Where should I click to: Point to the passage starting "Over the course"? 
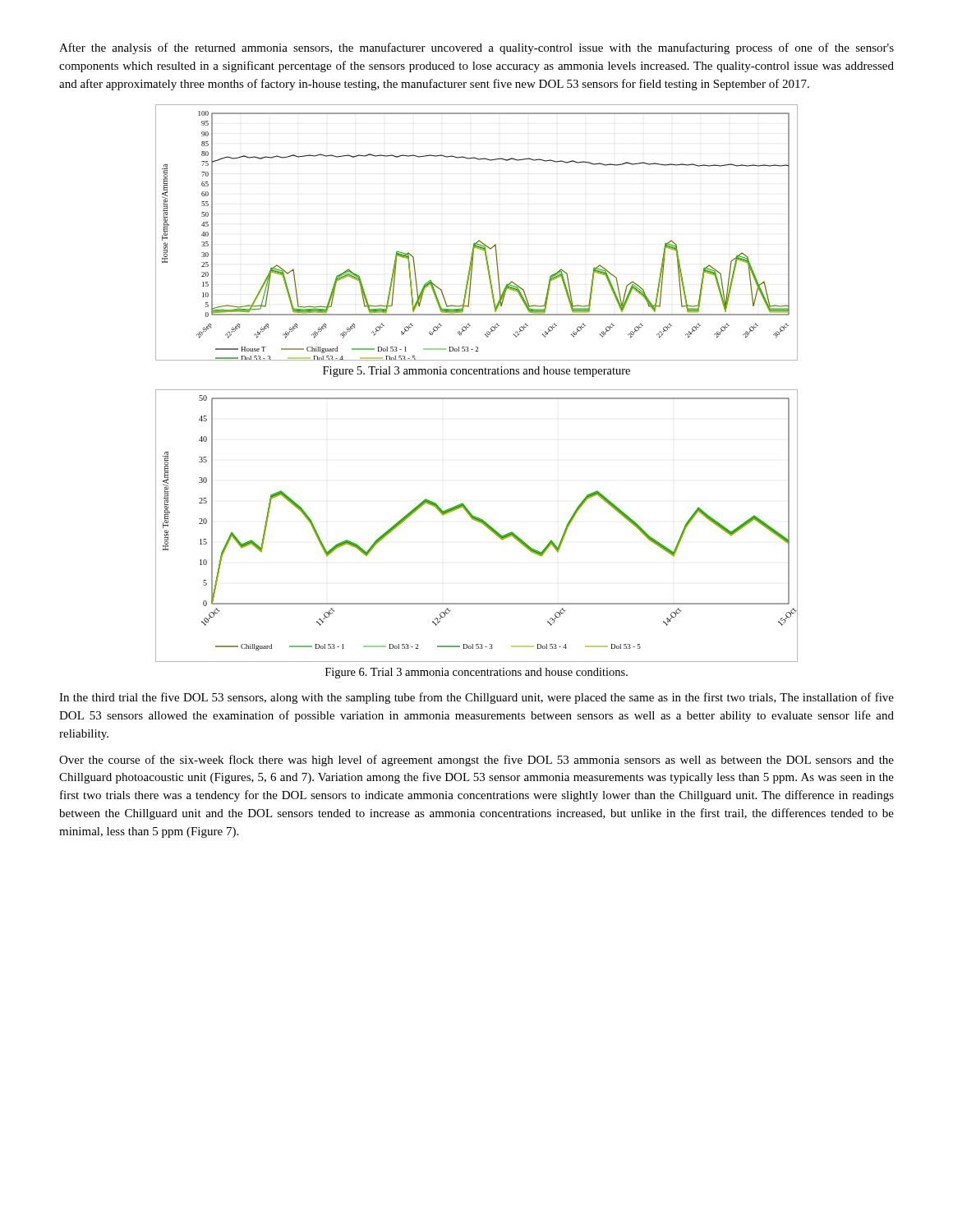(476, 795)
